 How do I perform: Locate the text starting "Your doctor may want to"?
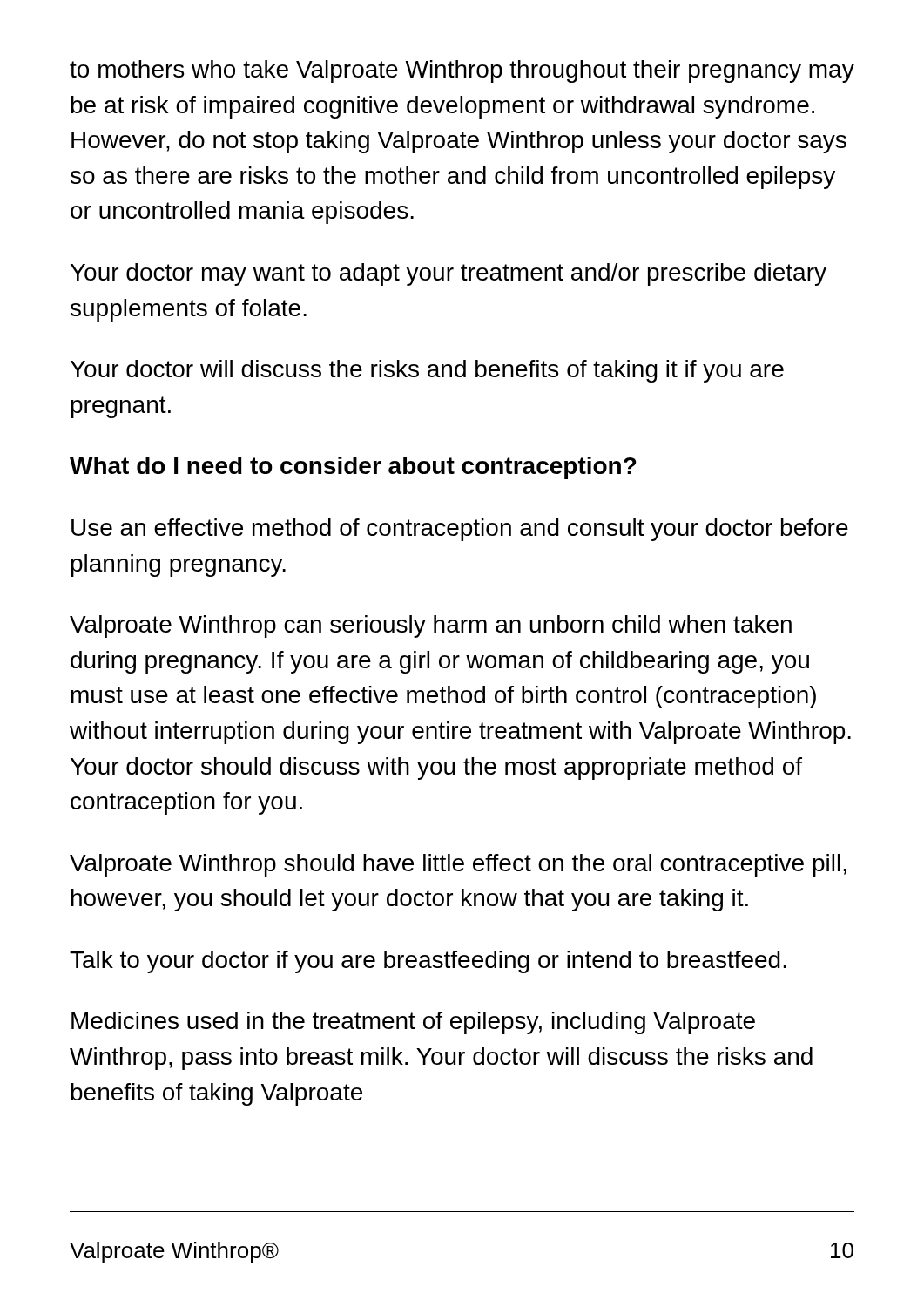[448, 290]
